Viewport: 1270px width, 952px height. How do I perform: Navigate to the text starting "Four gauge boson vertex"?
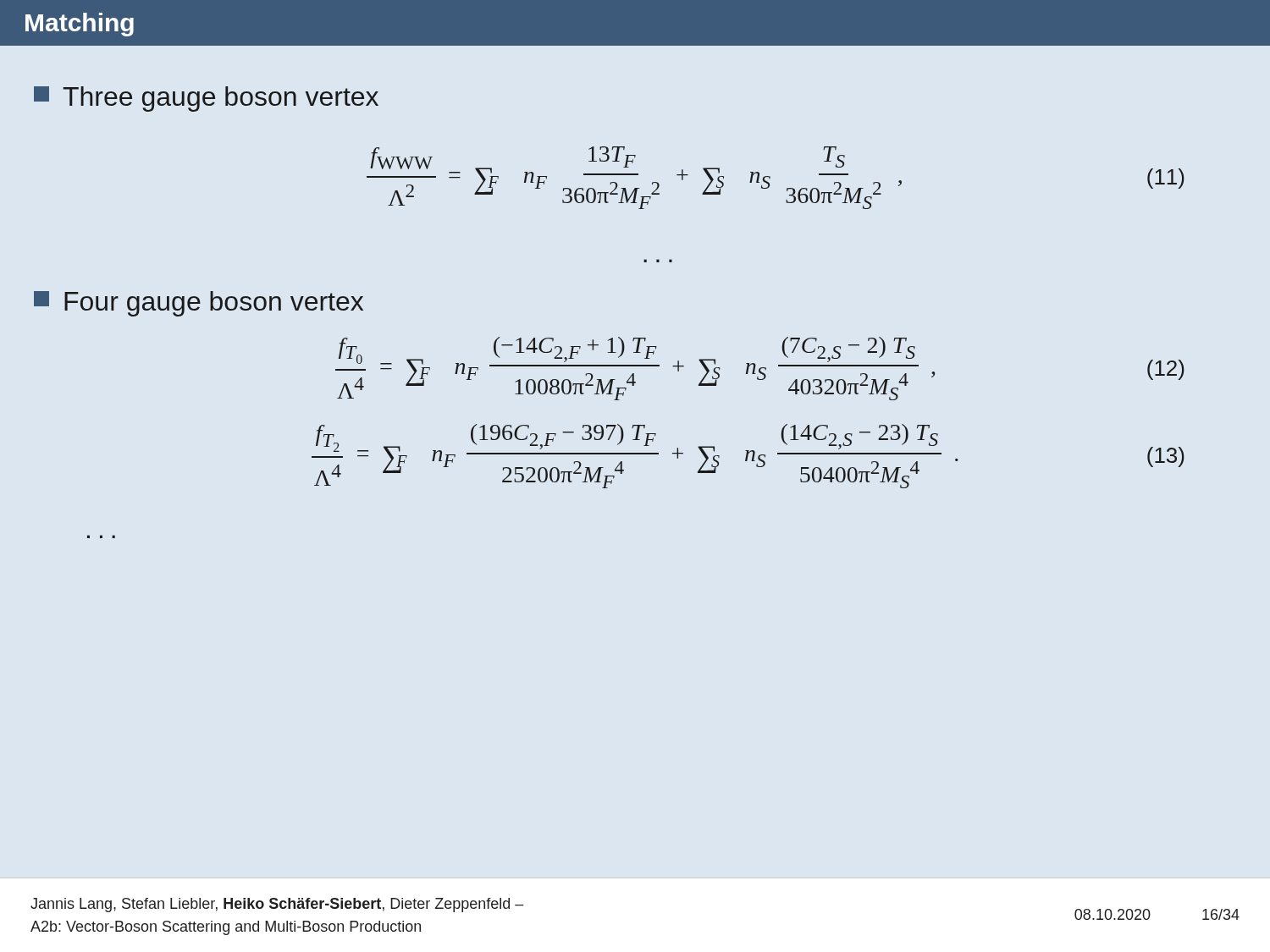pos(199,302)
